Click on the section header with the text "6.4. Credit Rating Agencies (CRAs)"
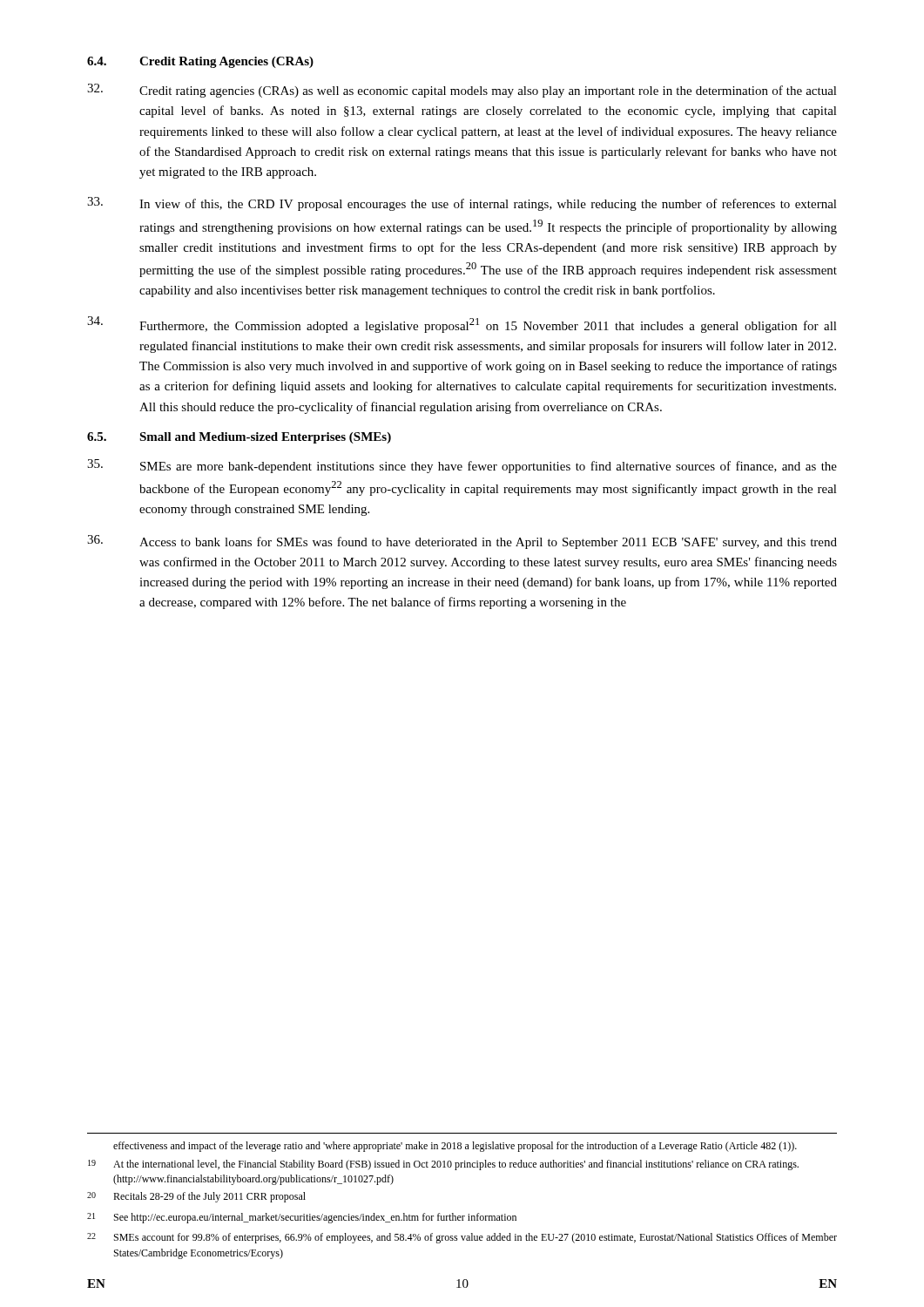This screenshot has height=1307, width=924. [x=200, y=61]
